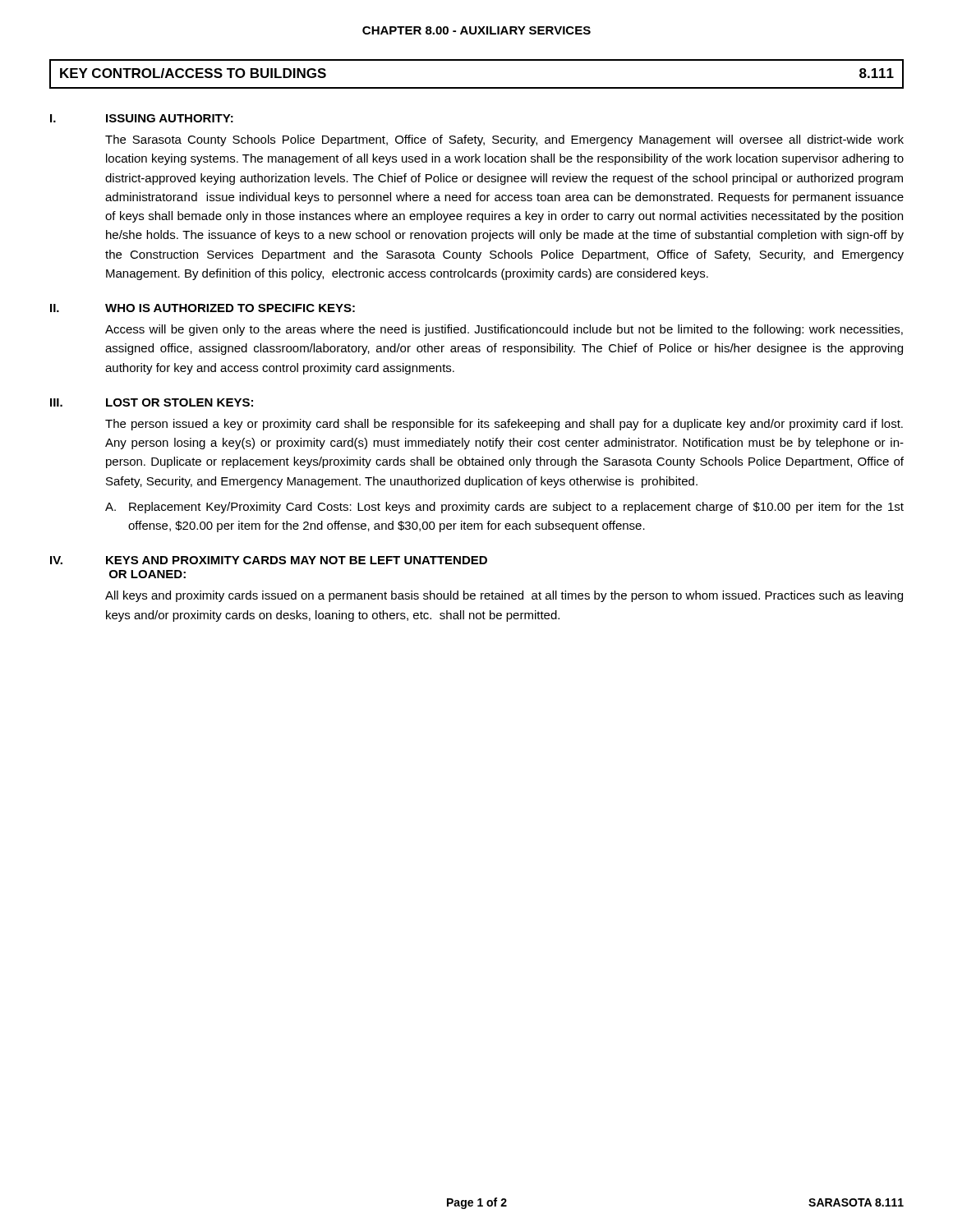The width and height of the screenshot is (953, 1232).
Task: Click on the section header that reads "II. WHO IS AUTHORIZED TO"
Action: click(x=203, y=308)
